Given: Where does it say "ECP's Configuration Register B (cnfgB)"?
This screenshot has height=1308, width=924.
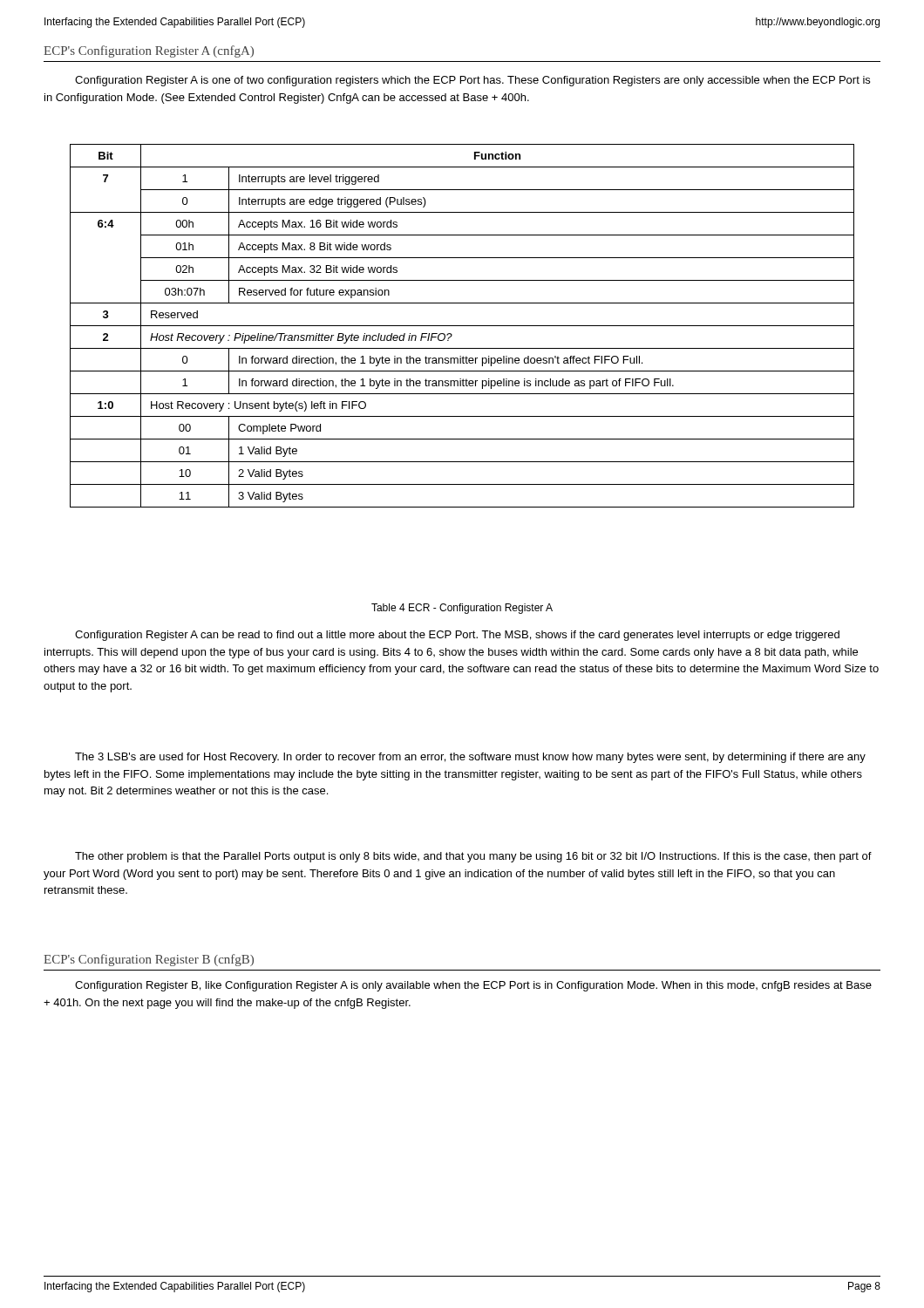Looking at the screenshot, I should (x=149, y=959).
